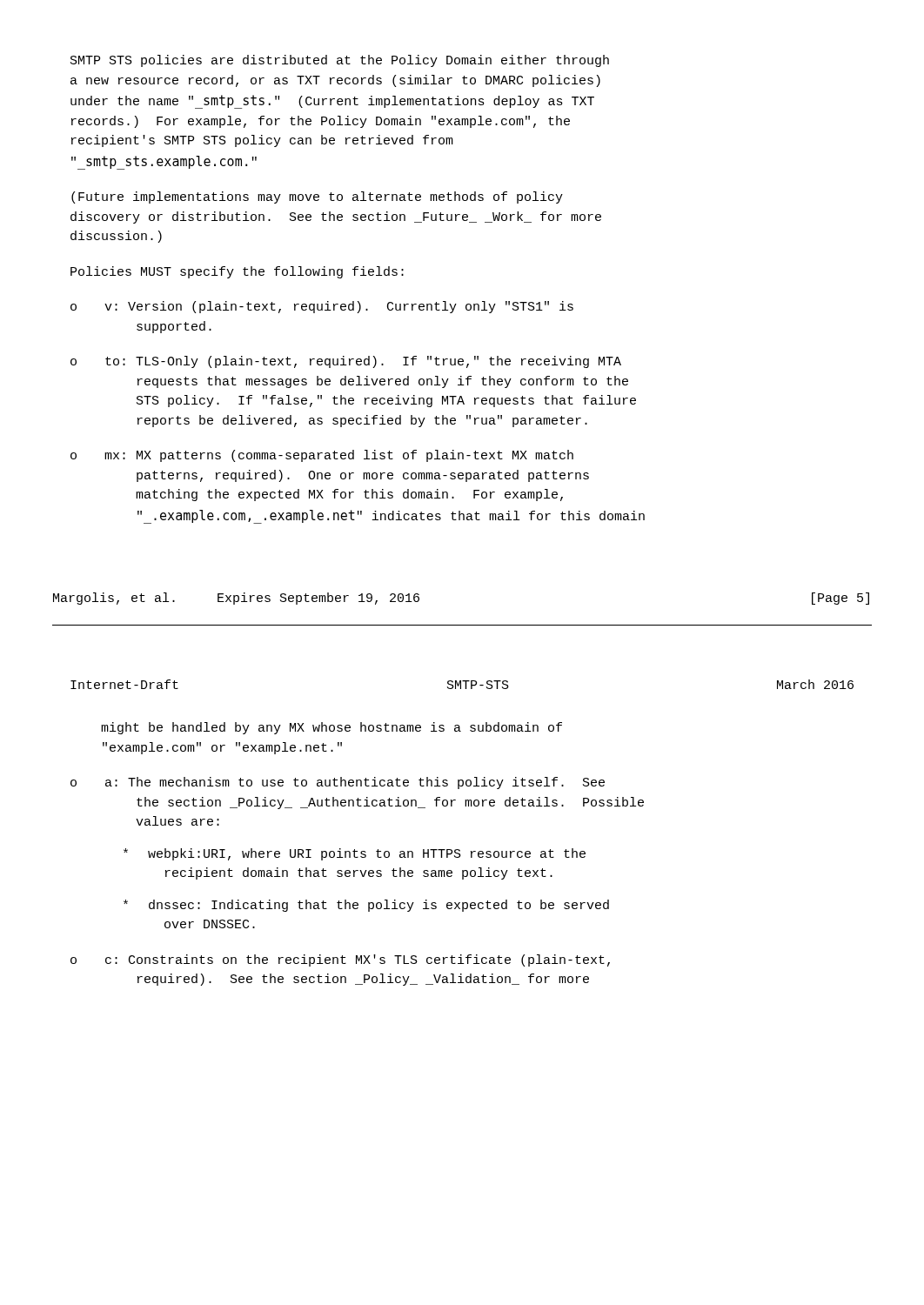Viewport: 924px width, 1305px height.
Task: Click on the block starting "o v: Version"
Action: (x=462, y=318)
